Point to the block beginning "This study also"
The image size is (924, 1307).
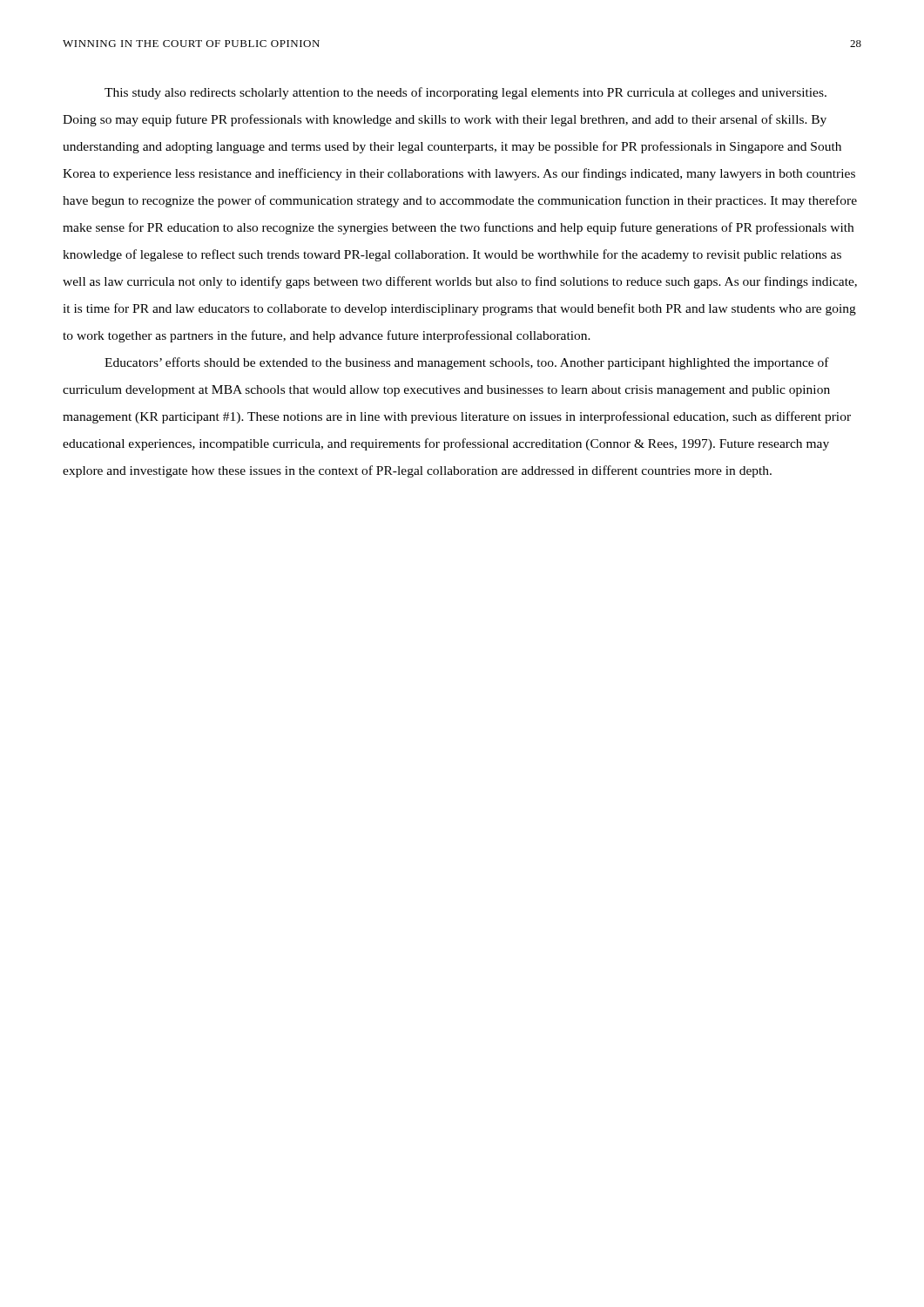[462, 213]
